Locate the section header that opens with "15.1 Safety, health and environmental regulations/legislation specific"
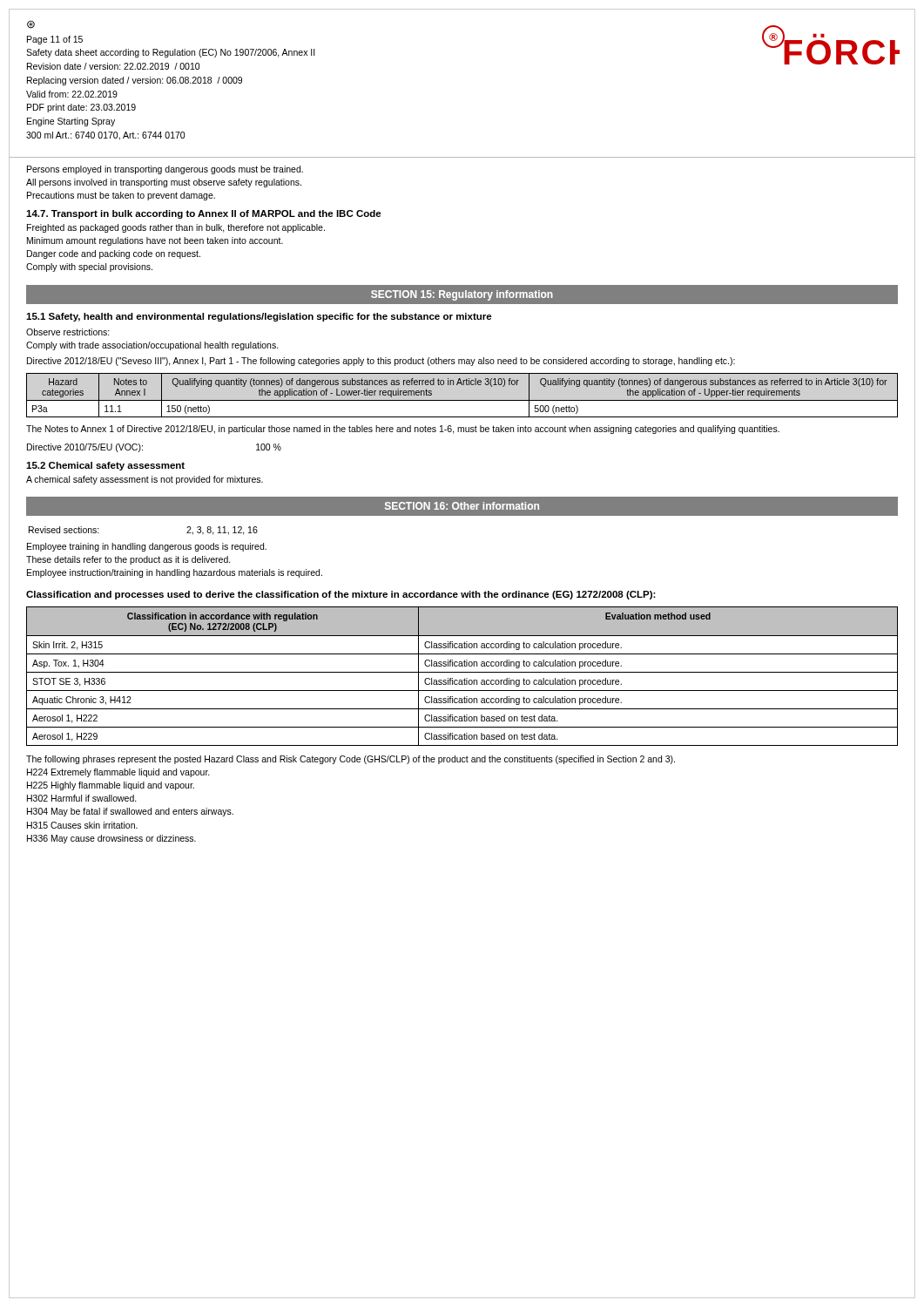The height and width of the screenshot is (1307, 924). 259,316
